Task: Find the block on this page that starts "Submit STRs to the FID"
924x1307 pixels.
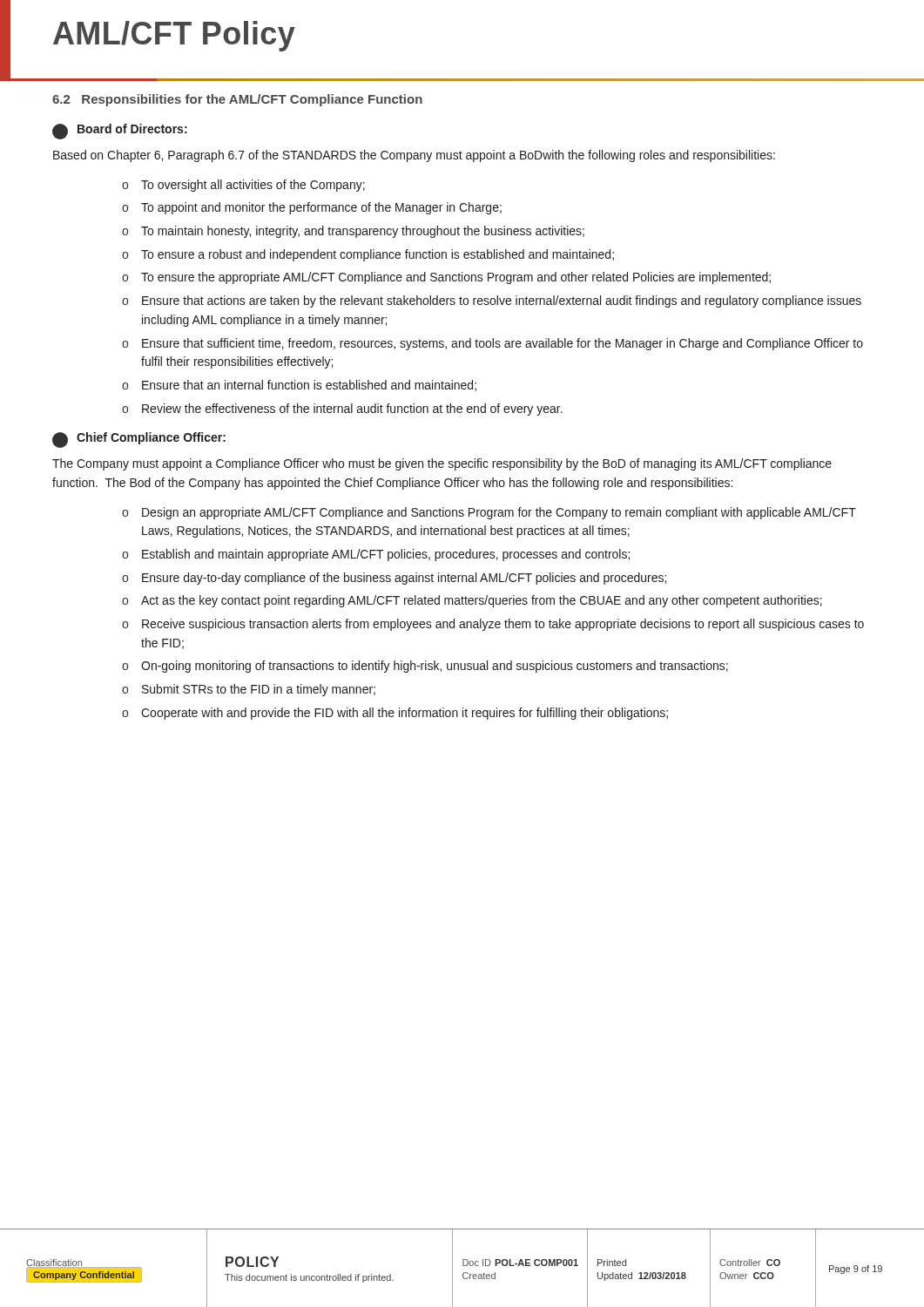Action: point(259,689)
